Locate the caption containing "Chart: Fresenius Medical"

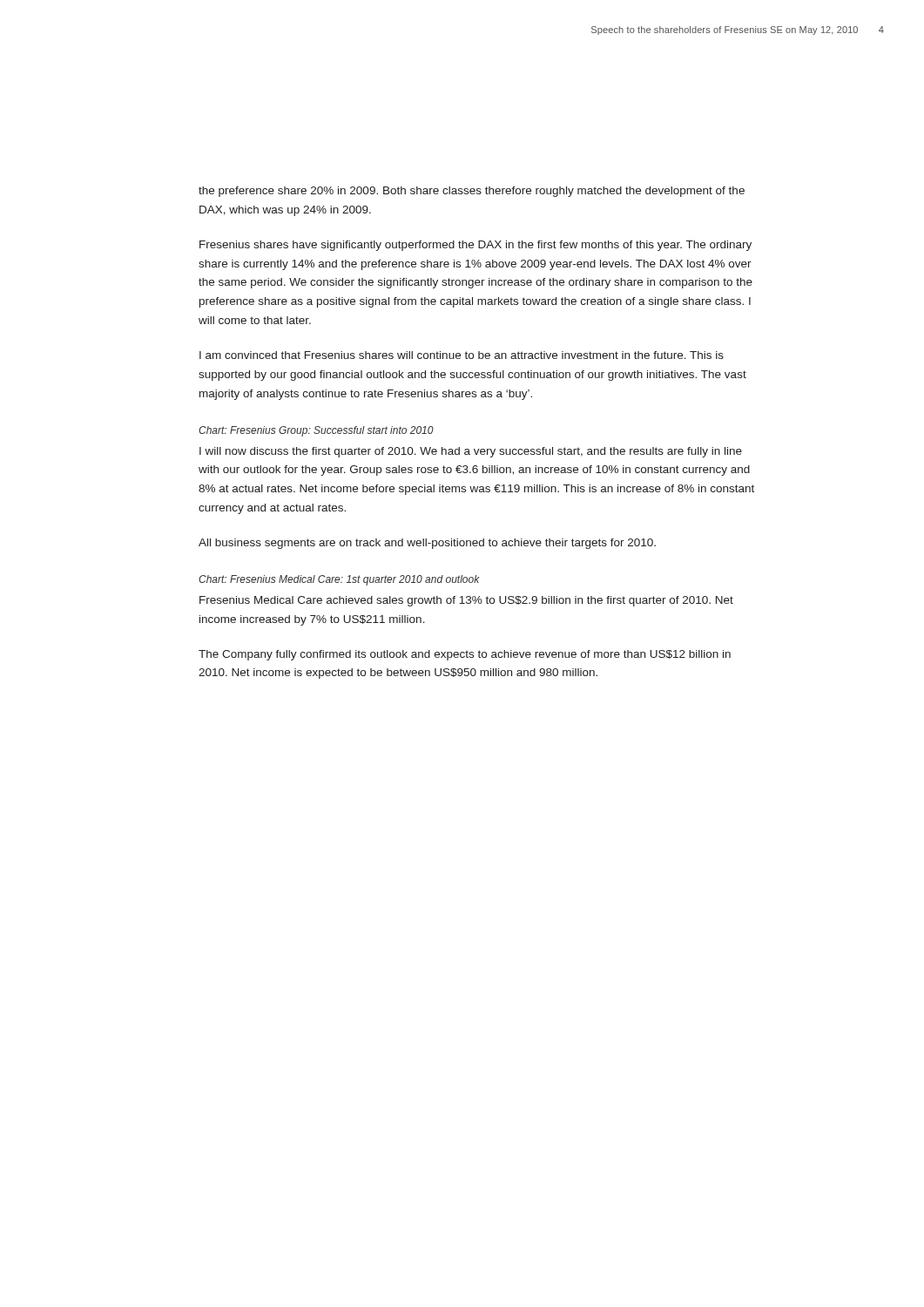(x=339, y=579)
